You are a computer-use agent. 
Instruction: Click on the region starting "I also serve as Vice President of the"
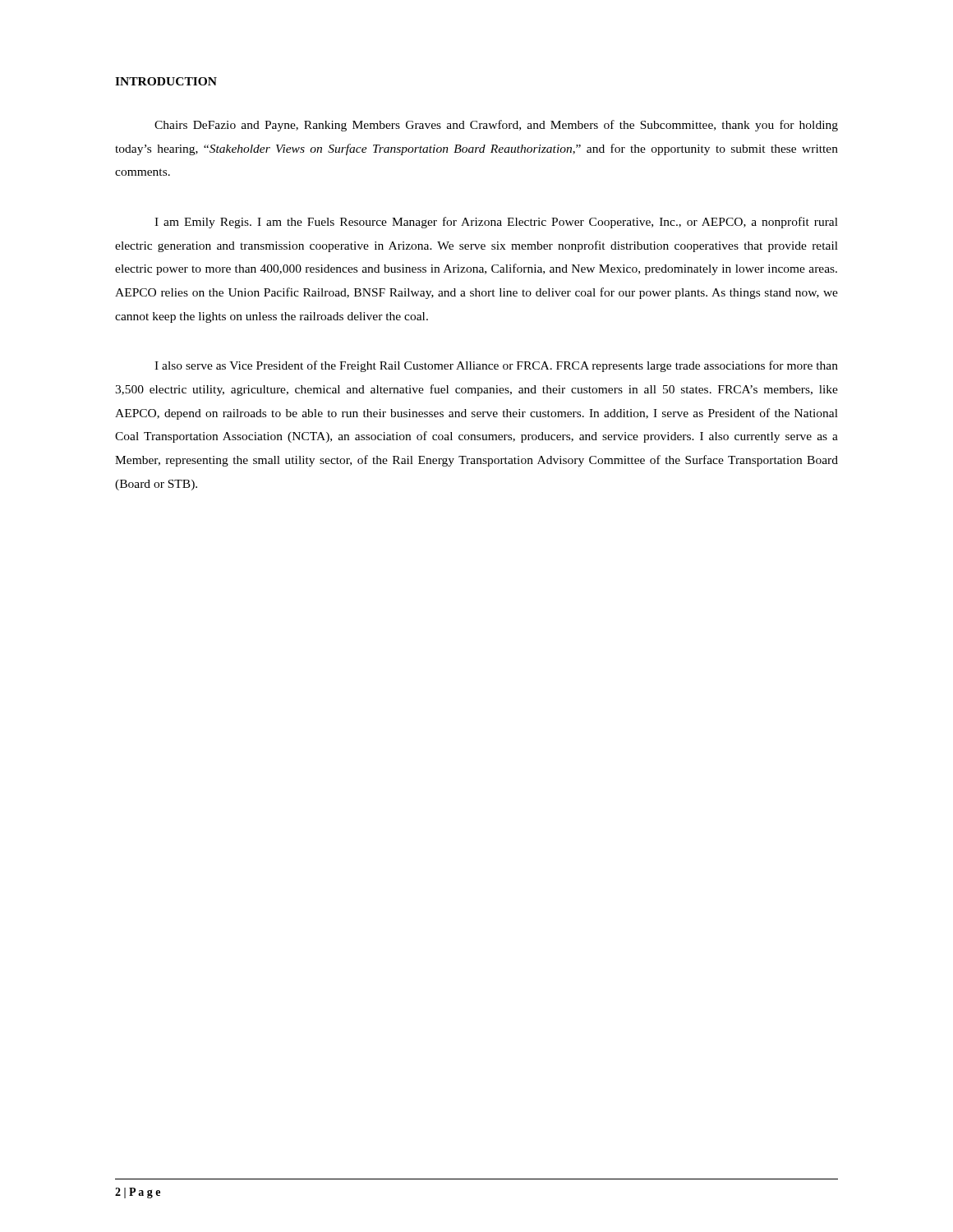tap(476, 424)
